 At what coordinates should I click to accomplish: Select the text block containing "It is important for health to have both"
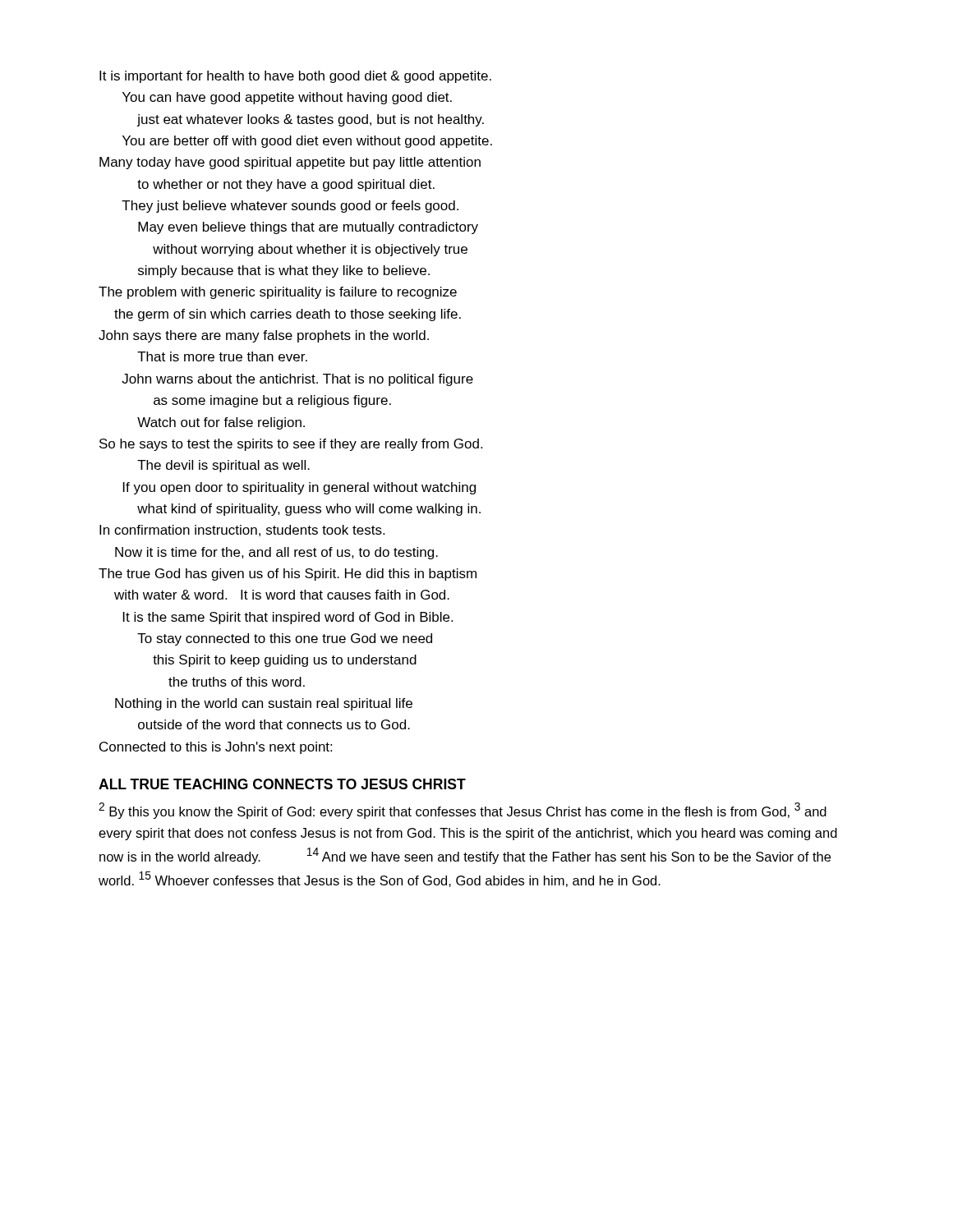click(296, 411)
